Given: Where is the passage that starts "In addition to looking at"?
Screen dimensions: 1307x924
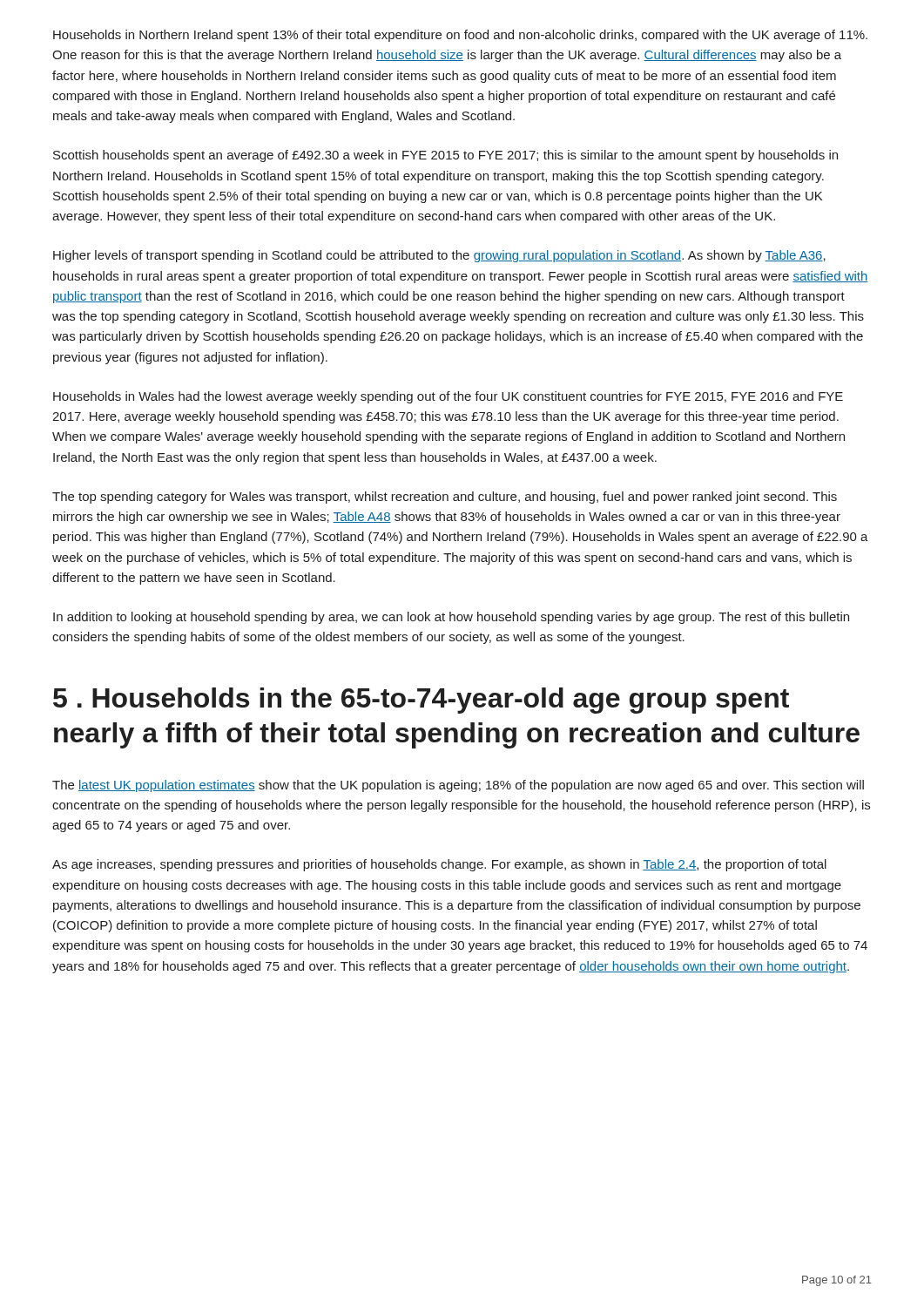Looking at the screenshot, I should coord(451,627).
